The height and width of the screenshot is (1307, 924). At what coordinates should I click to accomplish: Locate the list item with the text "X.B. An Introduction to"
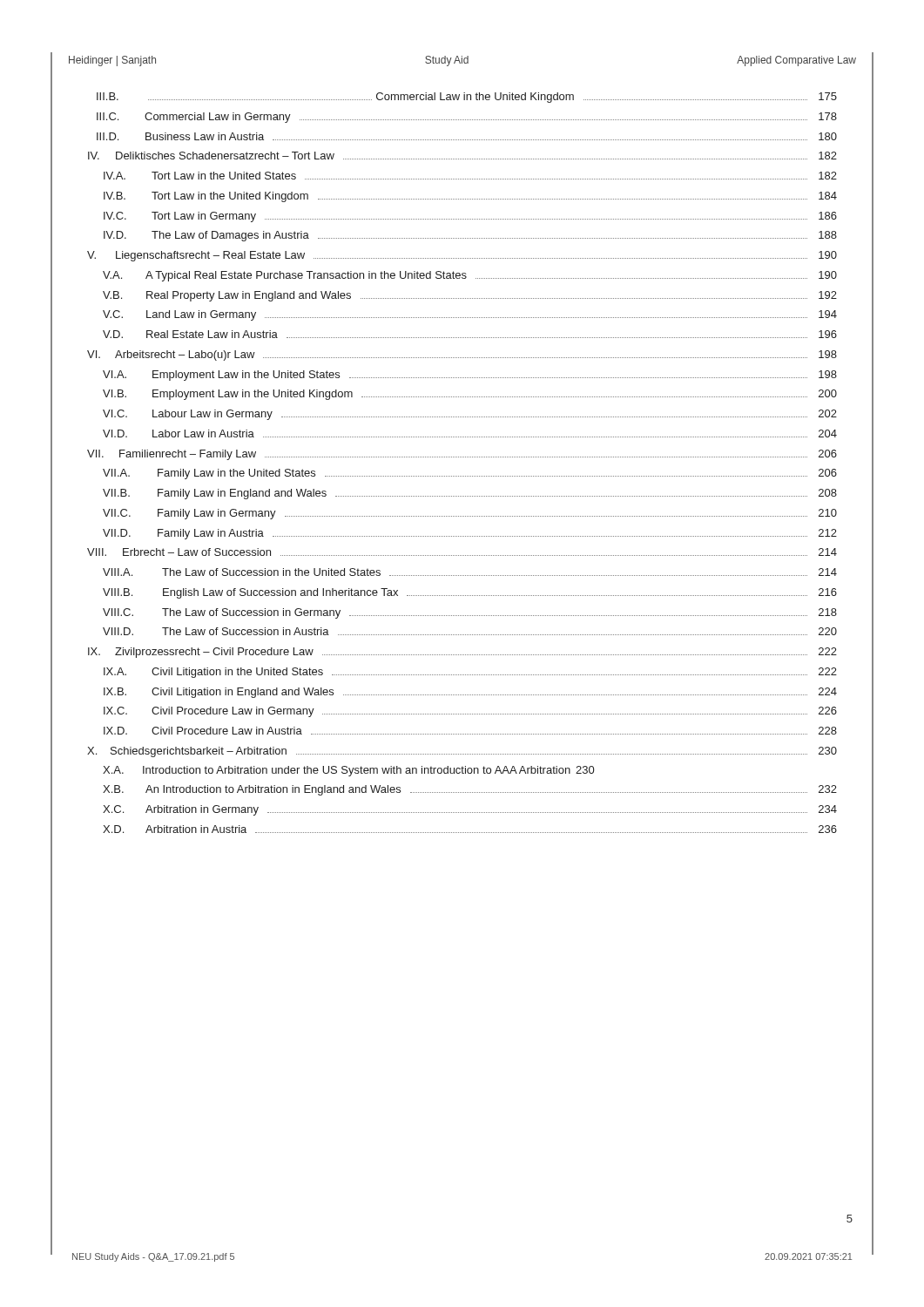click(462, 790)
